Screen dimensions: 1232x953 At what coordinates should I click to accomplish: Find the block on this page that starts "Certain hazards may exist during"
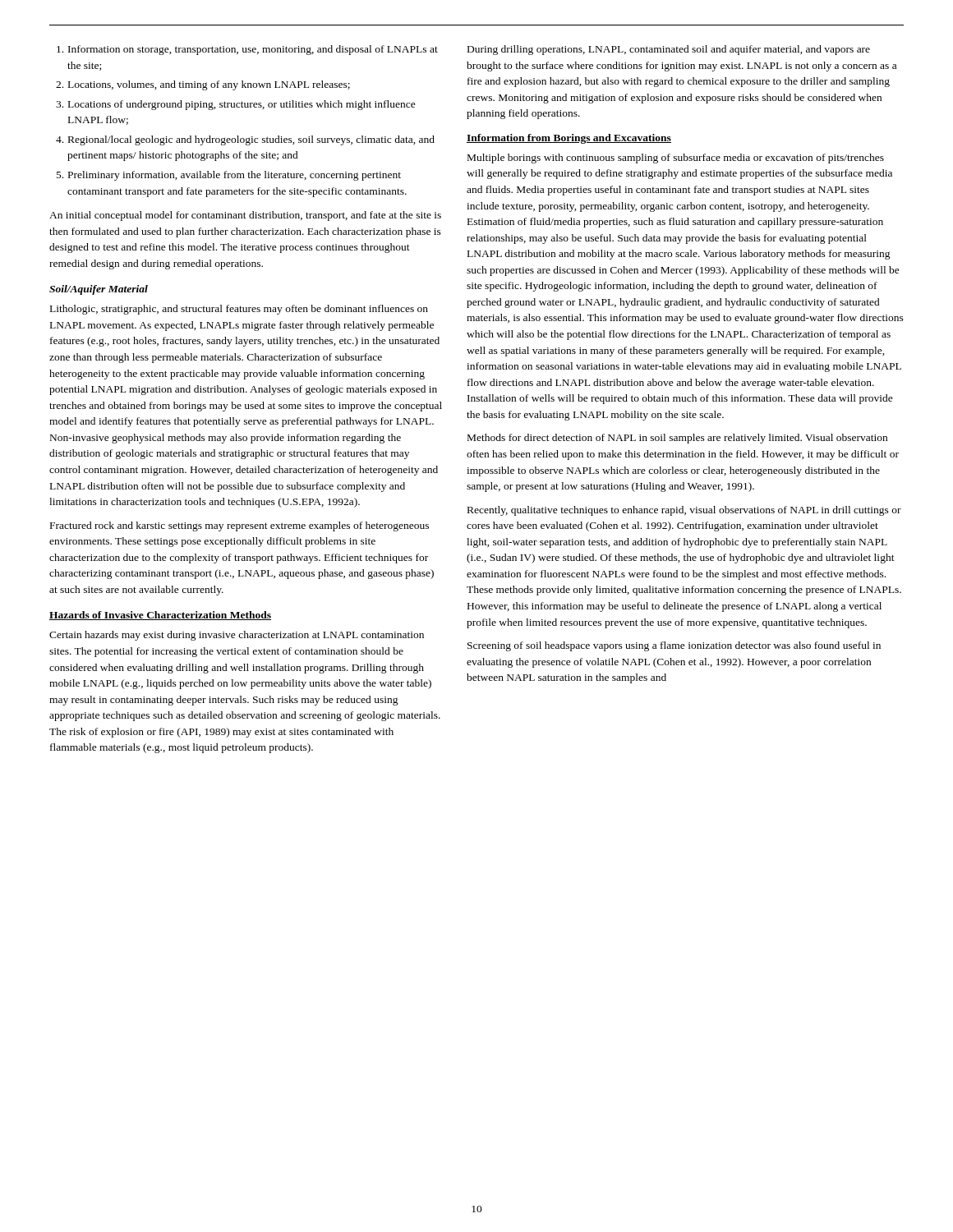245,691
